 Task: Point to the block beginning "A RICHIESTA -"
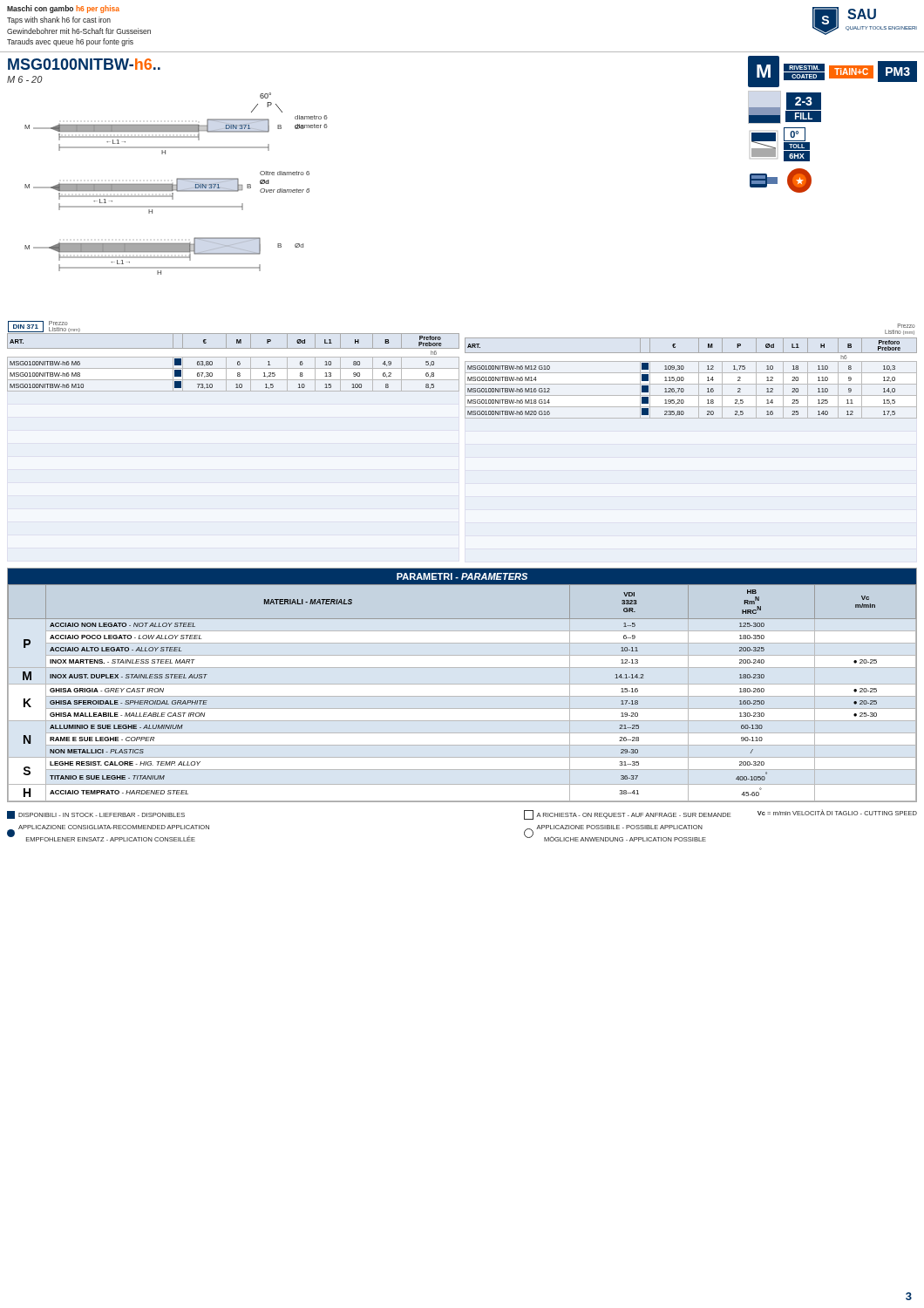627,827
